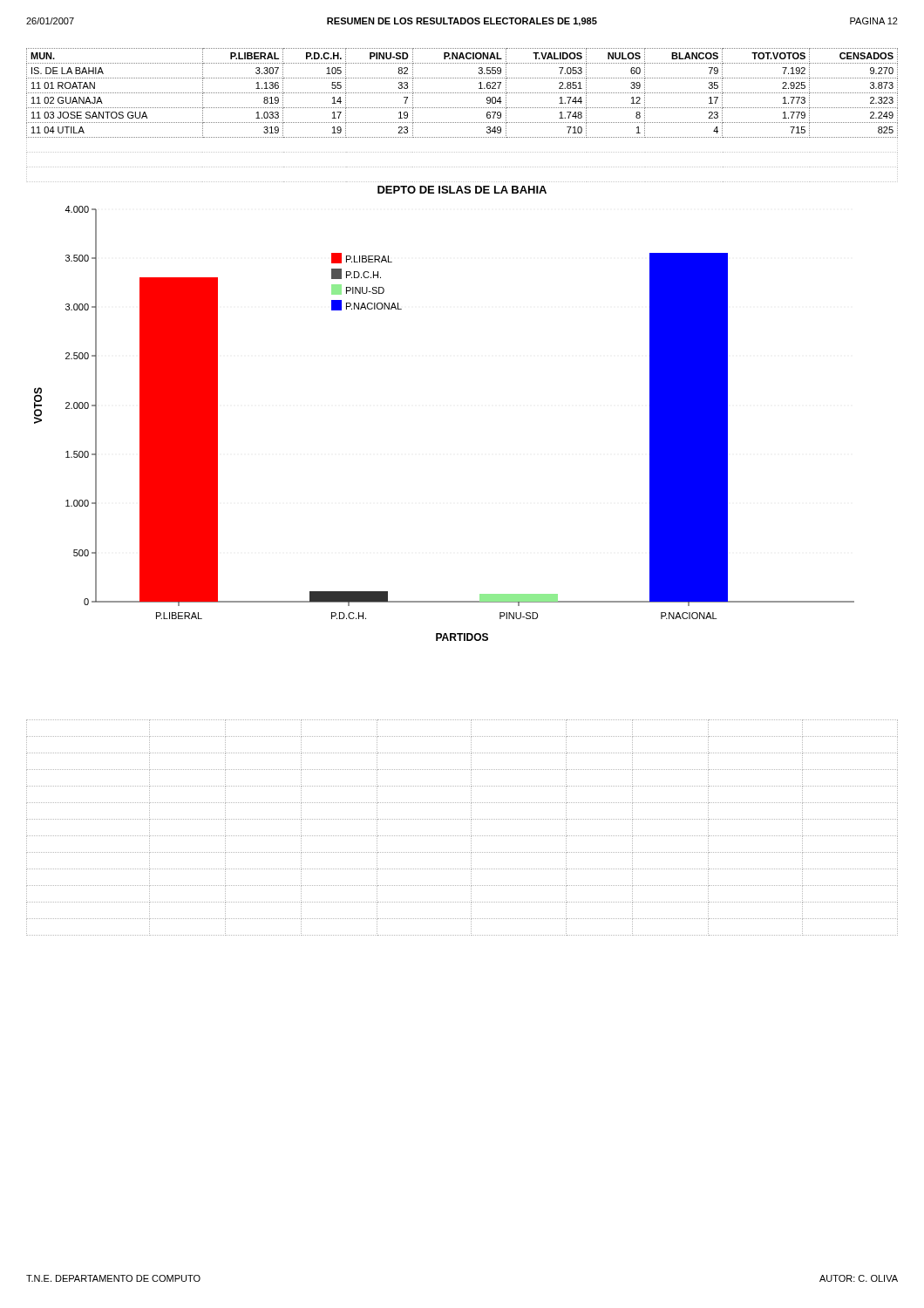Click on the bar chart
Viewport: 924px width, 1308px height.
tap(462, 427)
